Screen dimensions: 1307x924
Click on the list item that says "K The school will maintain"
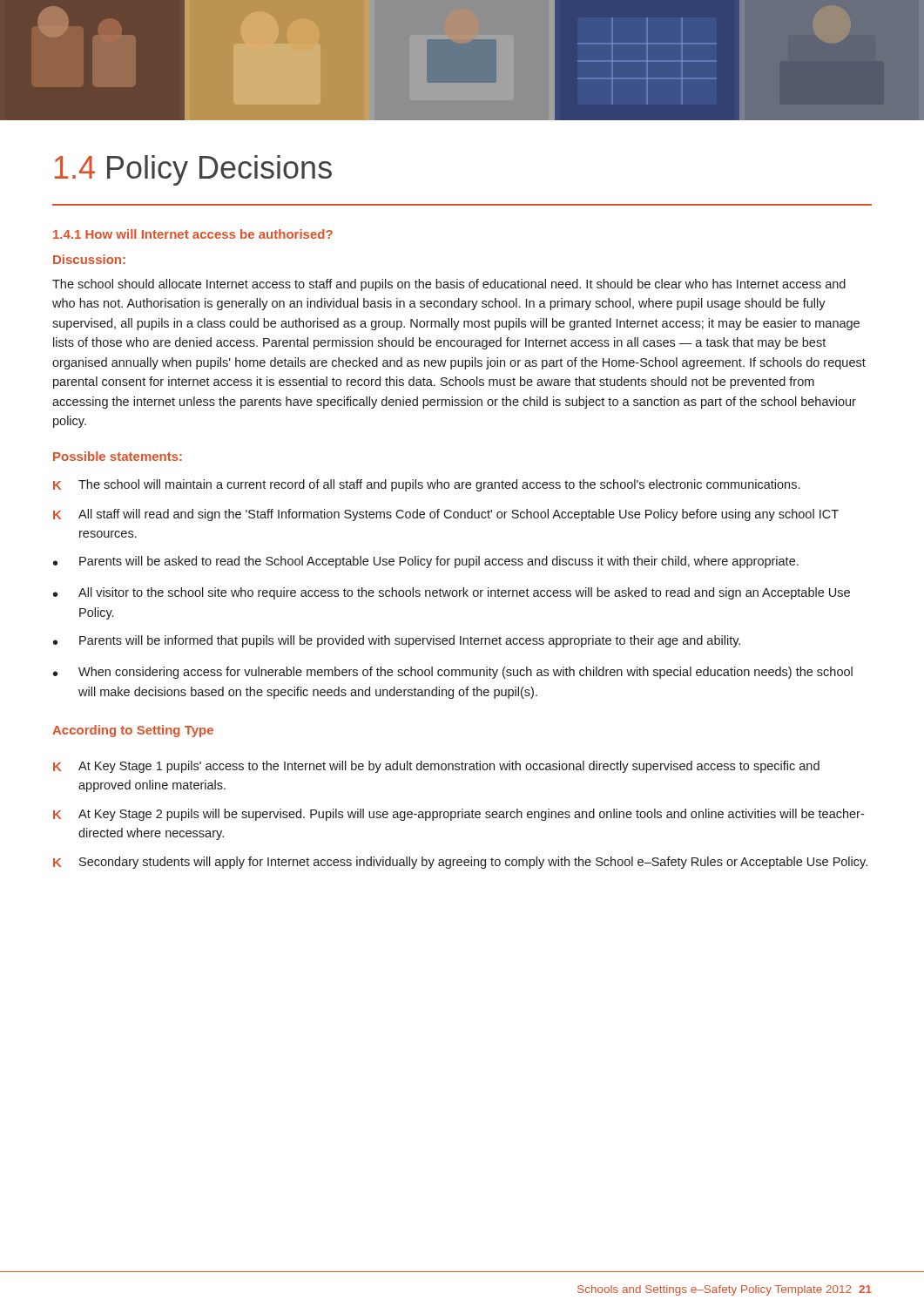pyautogui.click(x=427, y=485)
